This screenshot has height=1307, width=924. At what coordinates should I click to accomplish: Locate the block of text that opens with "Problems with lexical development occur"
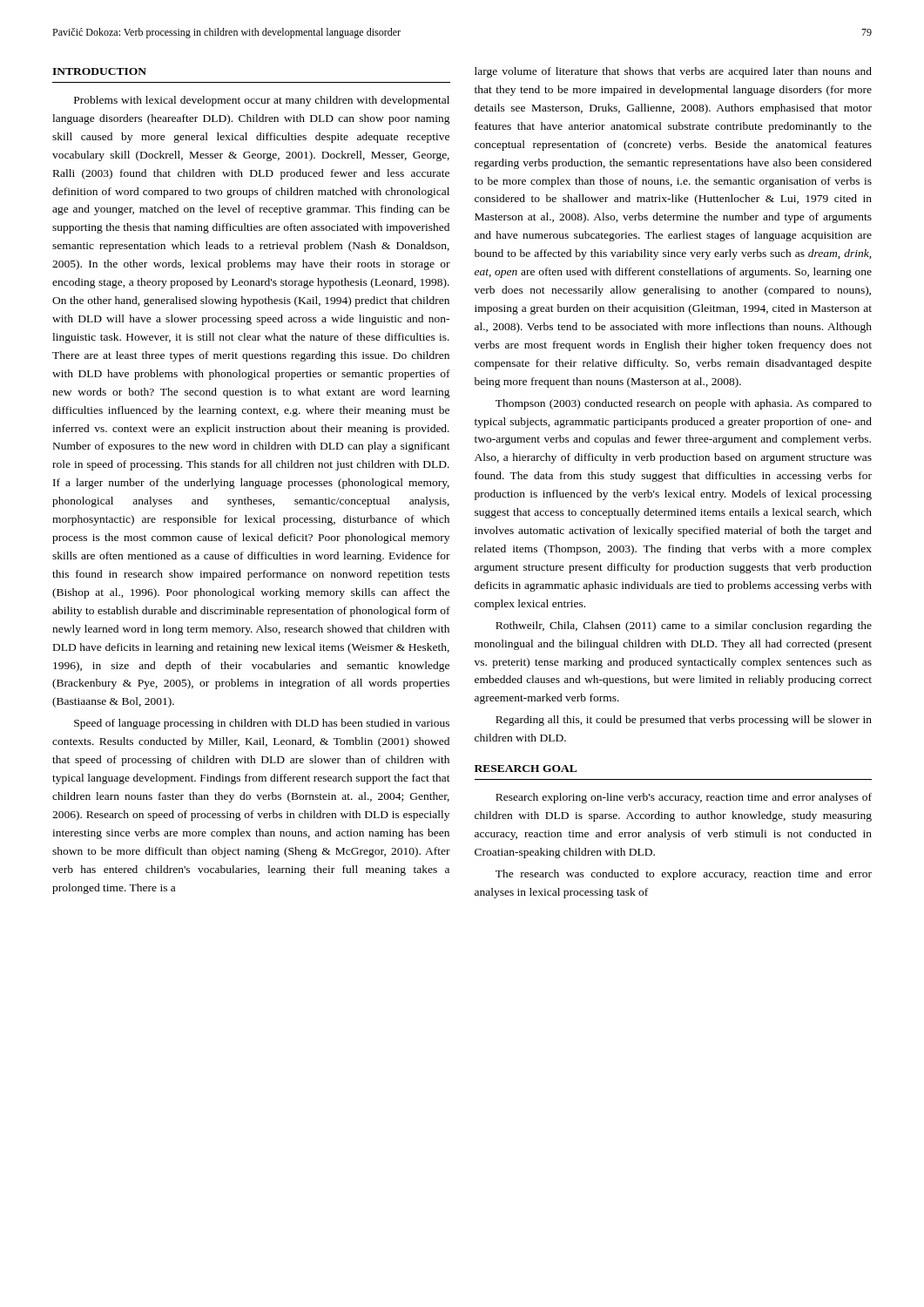[251, 494]
